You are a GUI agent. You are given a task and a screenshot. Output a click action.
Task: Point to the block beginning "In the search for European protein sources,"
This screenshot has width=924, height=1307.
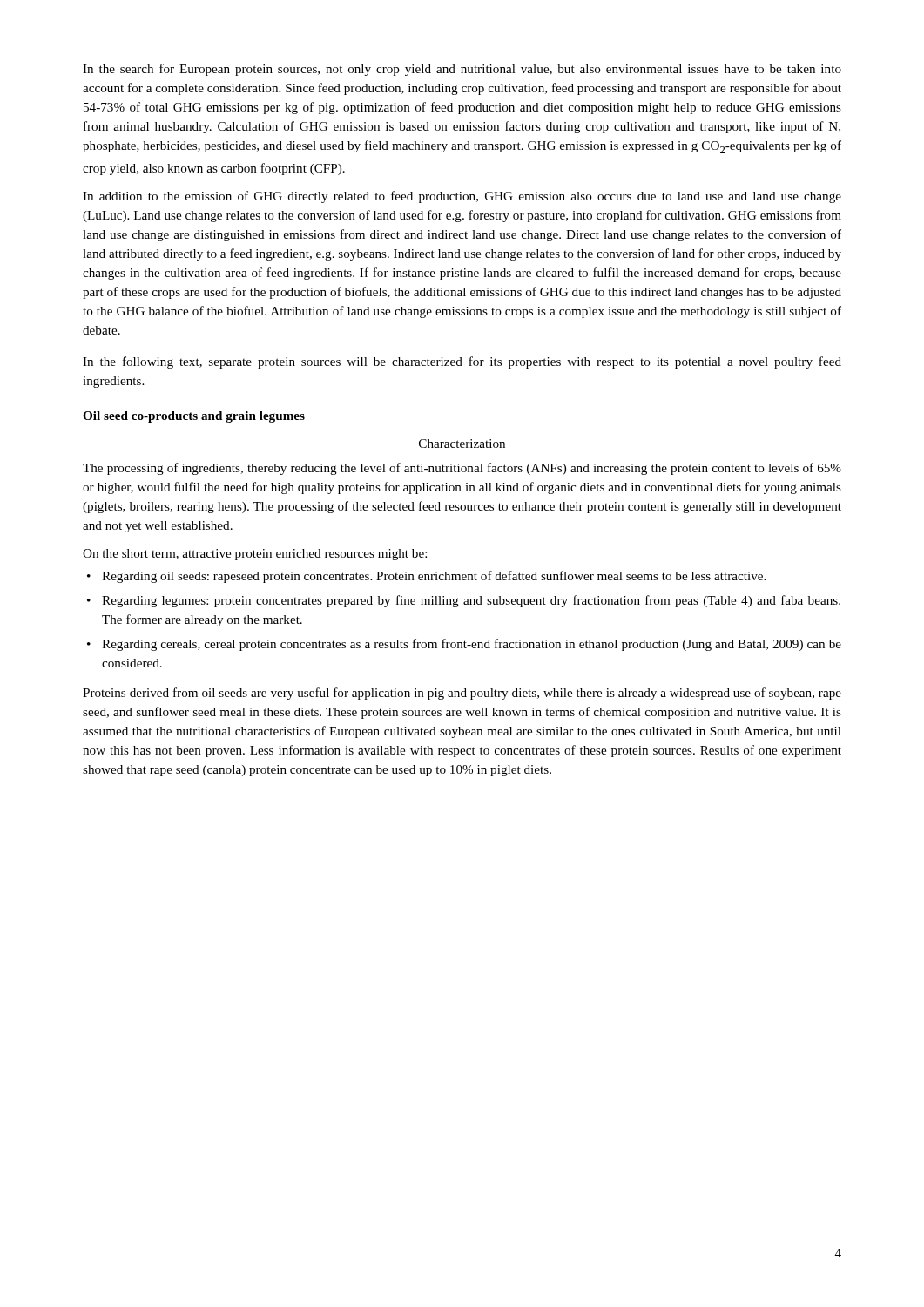462,118
